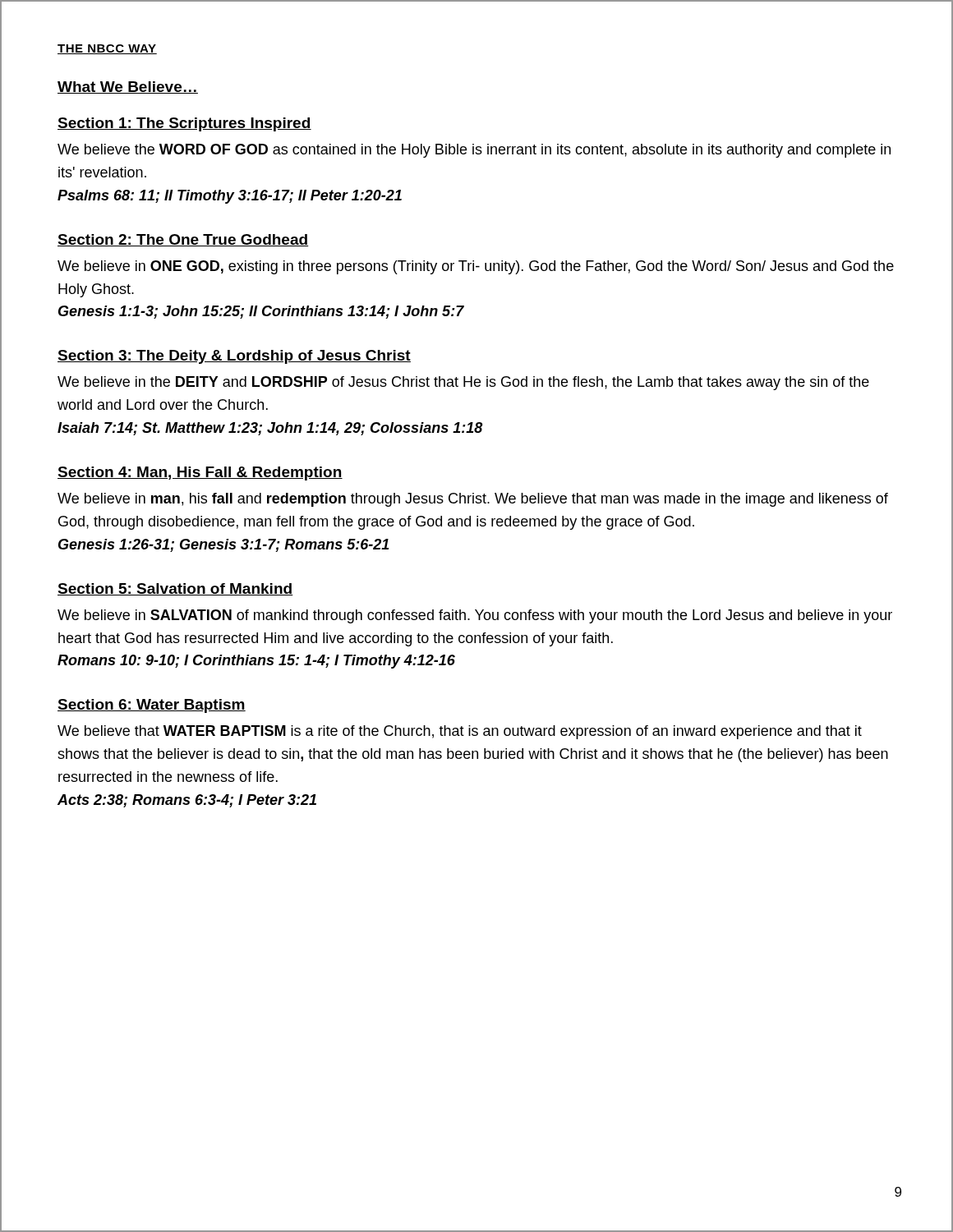This screenshot has height=1232, width=953.
Task: Navigate to the block starting "What We Believe…"
Action: click(128, 87)
